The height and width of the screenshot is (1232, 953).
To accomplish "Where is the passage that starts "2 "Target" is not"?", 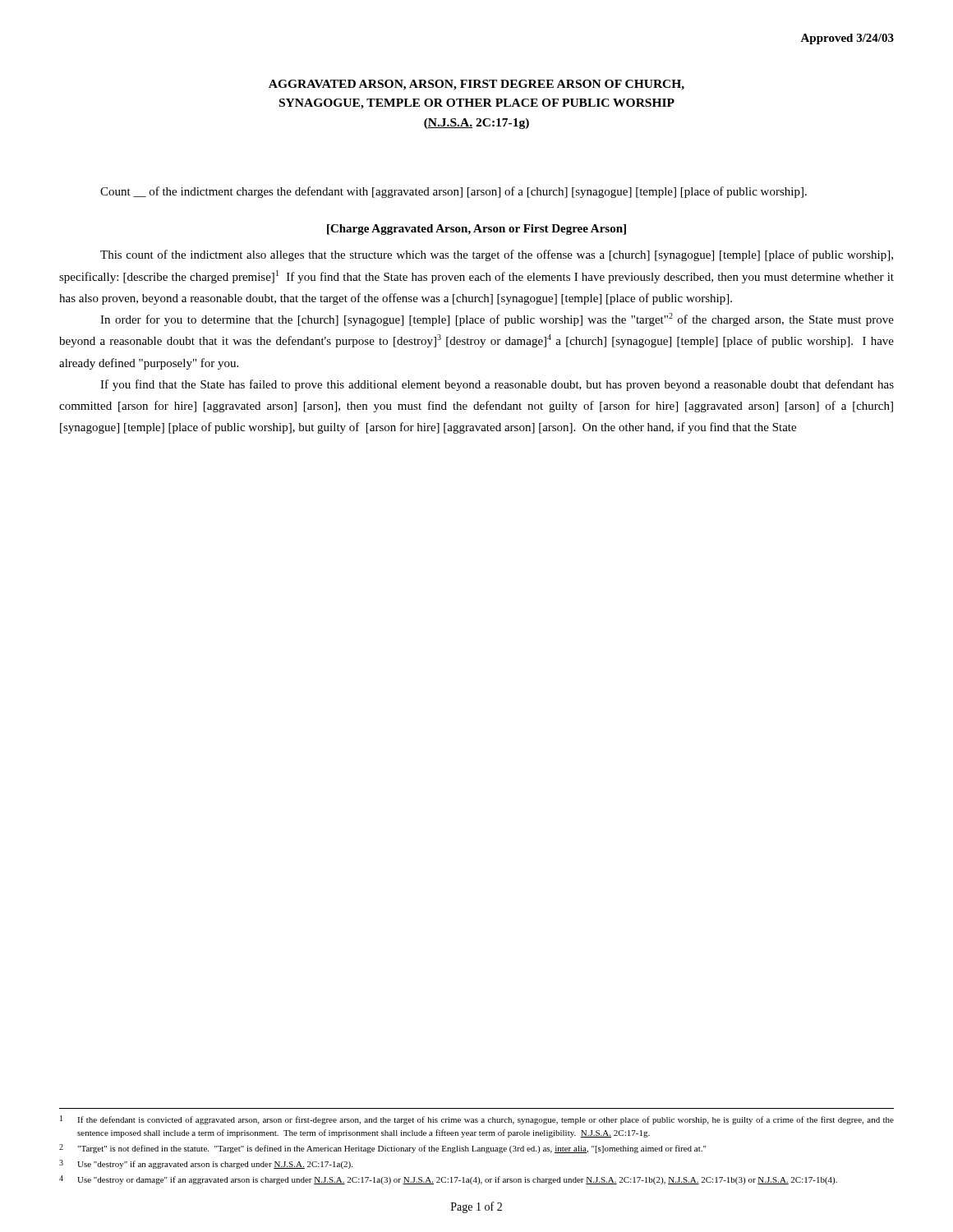I will click(383, 1149).
